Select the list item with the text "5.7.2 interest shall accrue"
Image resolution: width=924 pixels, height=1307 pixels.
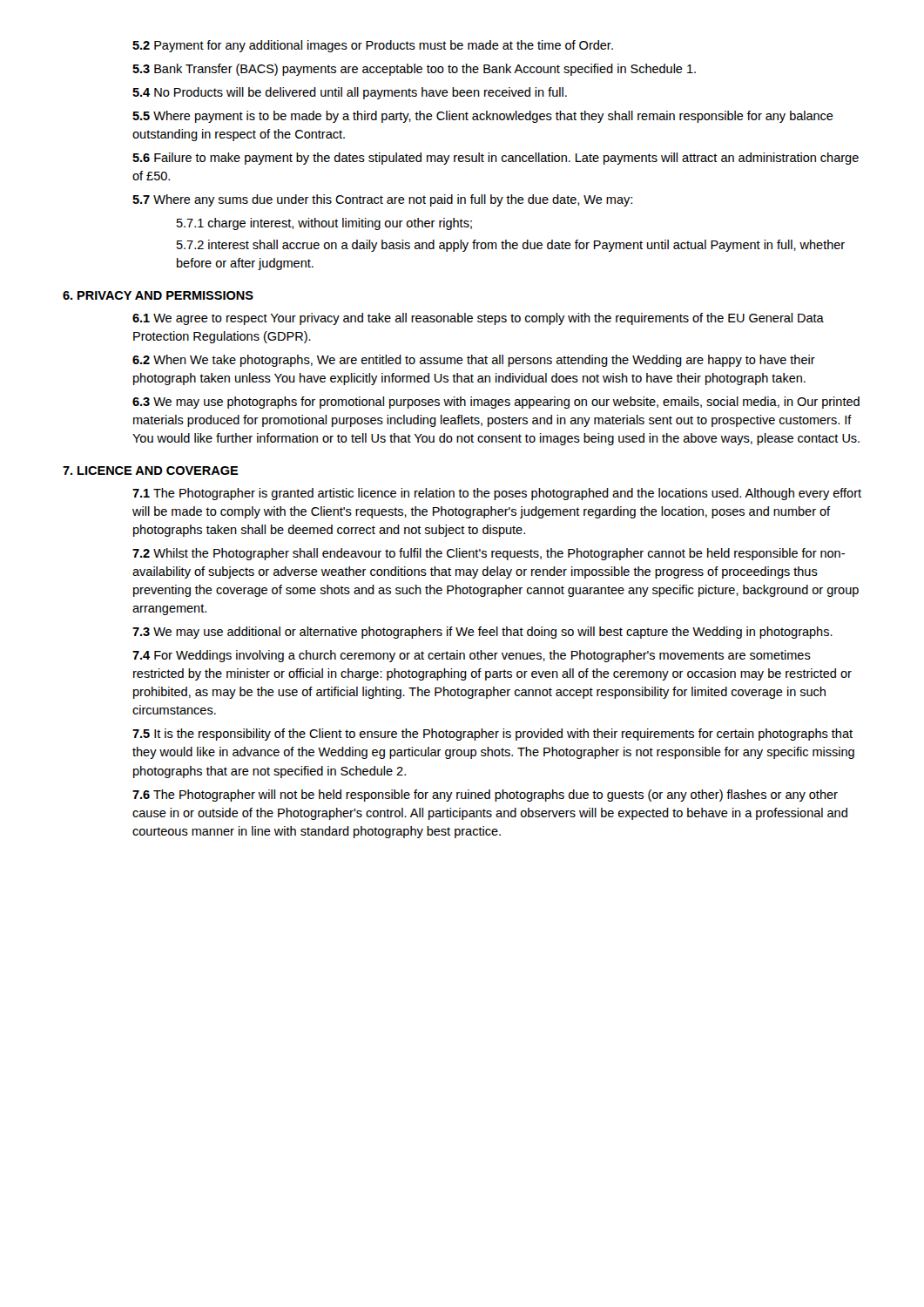pyautogui.click(x=510, y=254)
